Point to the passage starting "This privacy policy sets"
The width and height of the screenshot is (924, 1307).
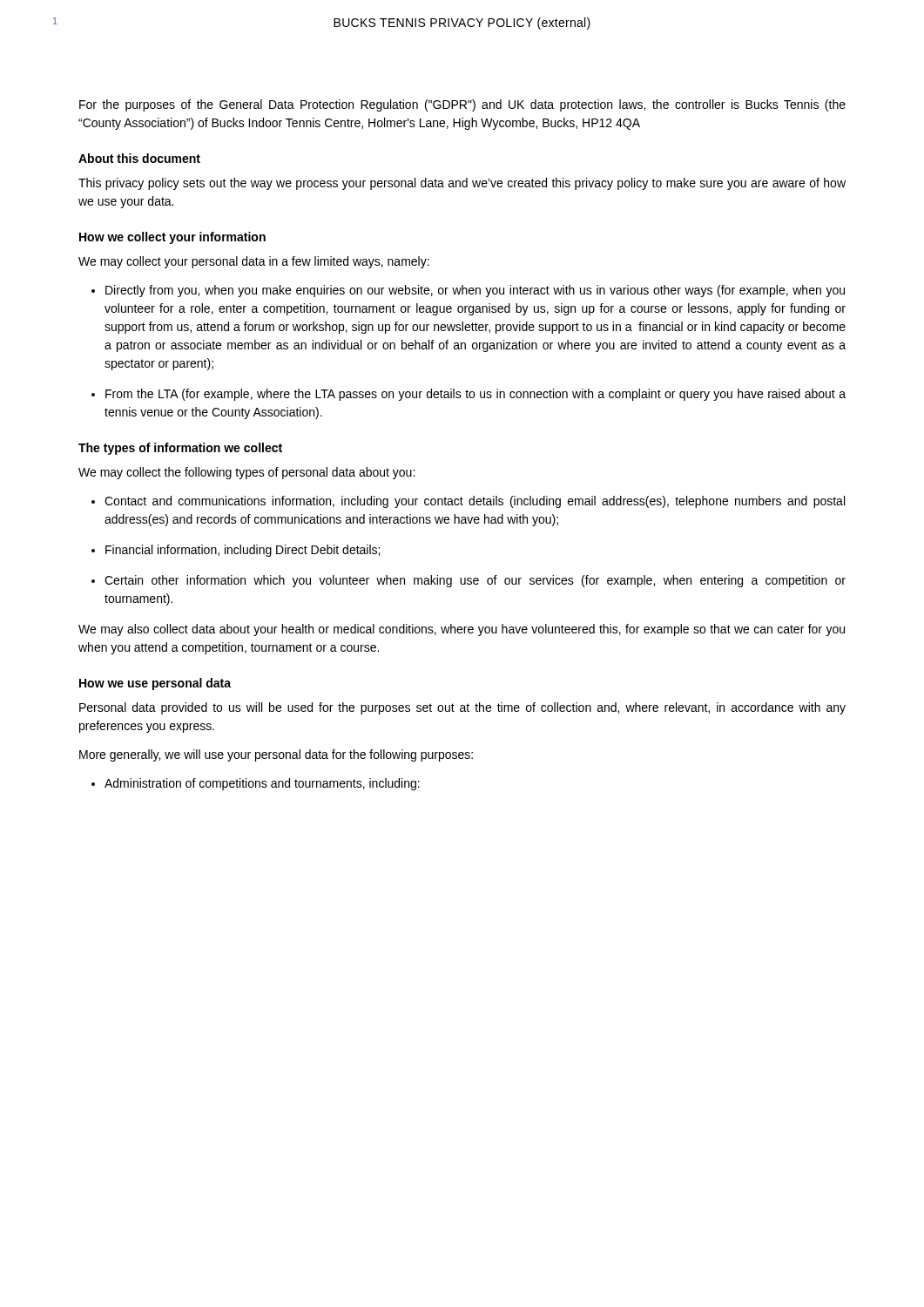click(462, 192)
